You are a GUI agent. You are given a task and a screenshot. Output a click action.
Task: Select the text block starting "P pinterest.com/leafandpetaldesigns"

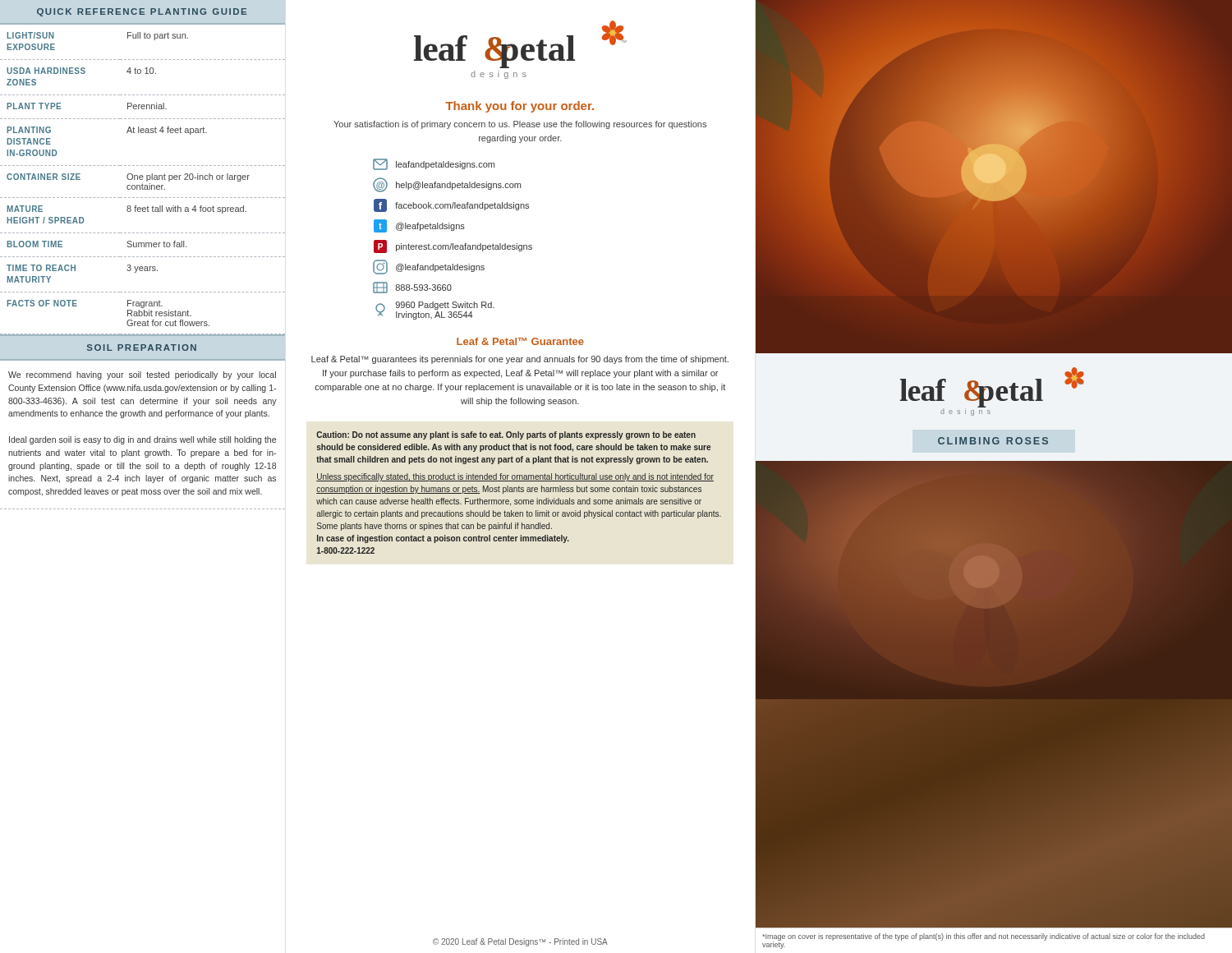coord(452,246)
